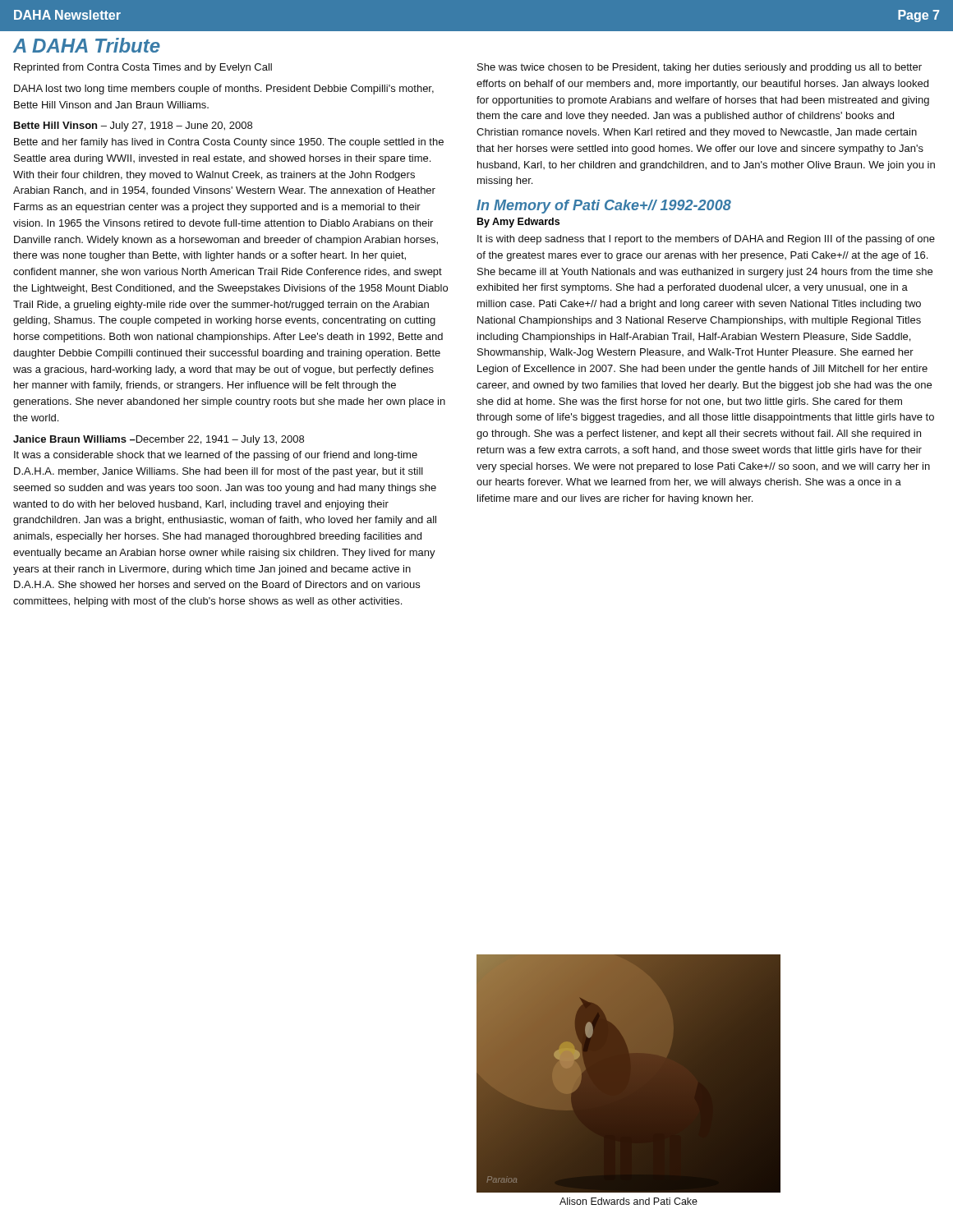Select the text containing "By Amy Edwards"
The height and width of the screenshot is (1232, 953).
[x=518, y=222]
